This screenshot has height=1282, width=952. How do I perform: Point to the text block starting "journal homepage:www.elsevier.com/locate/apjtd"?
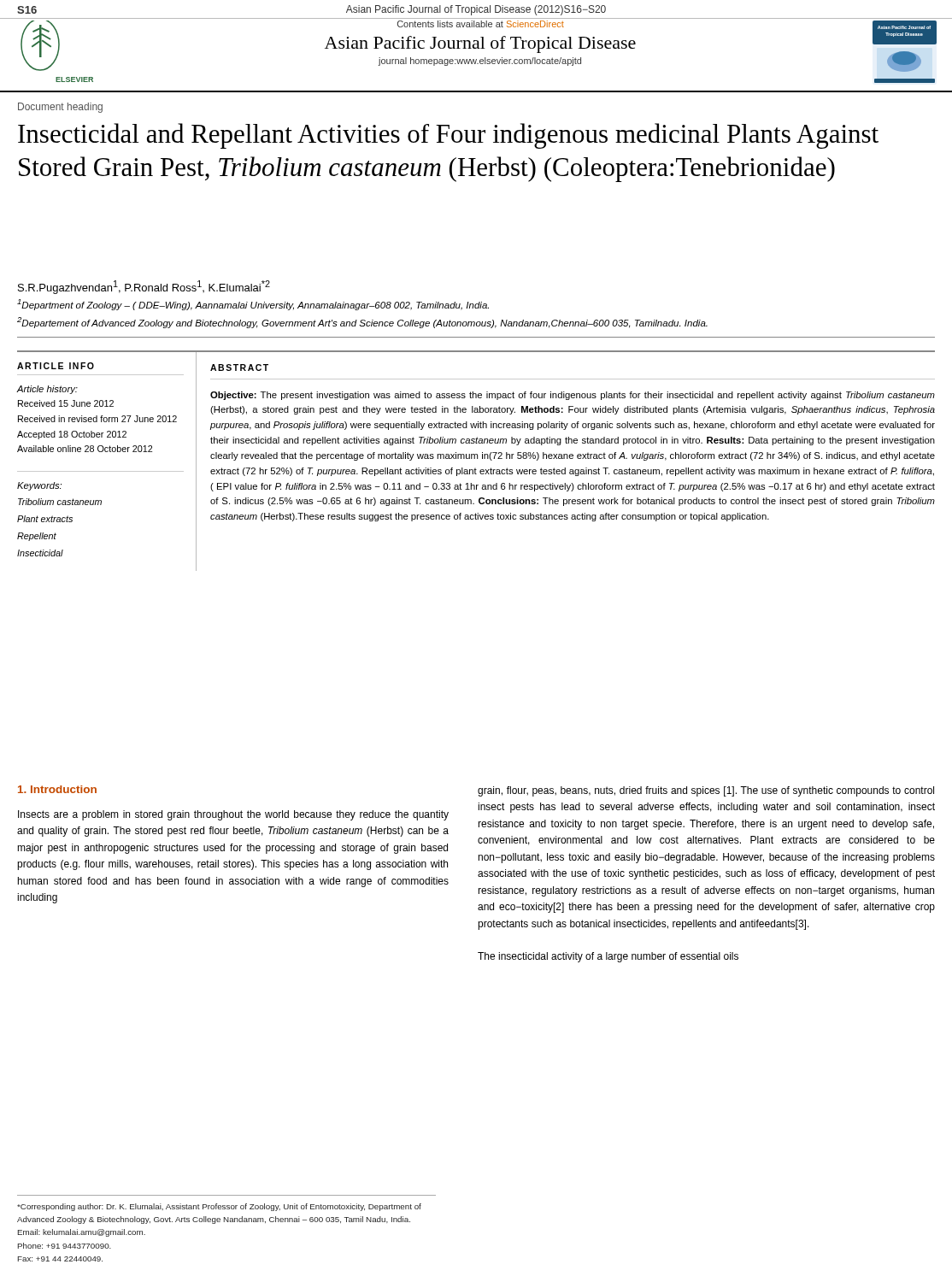click(480, 61)
